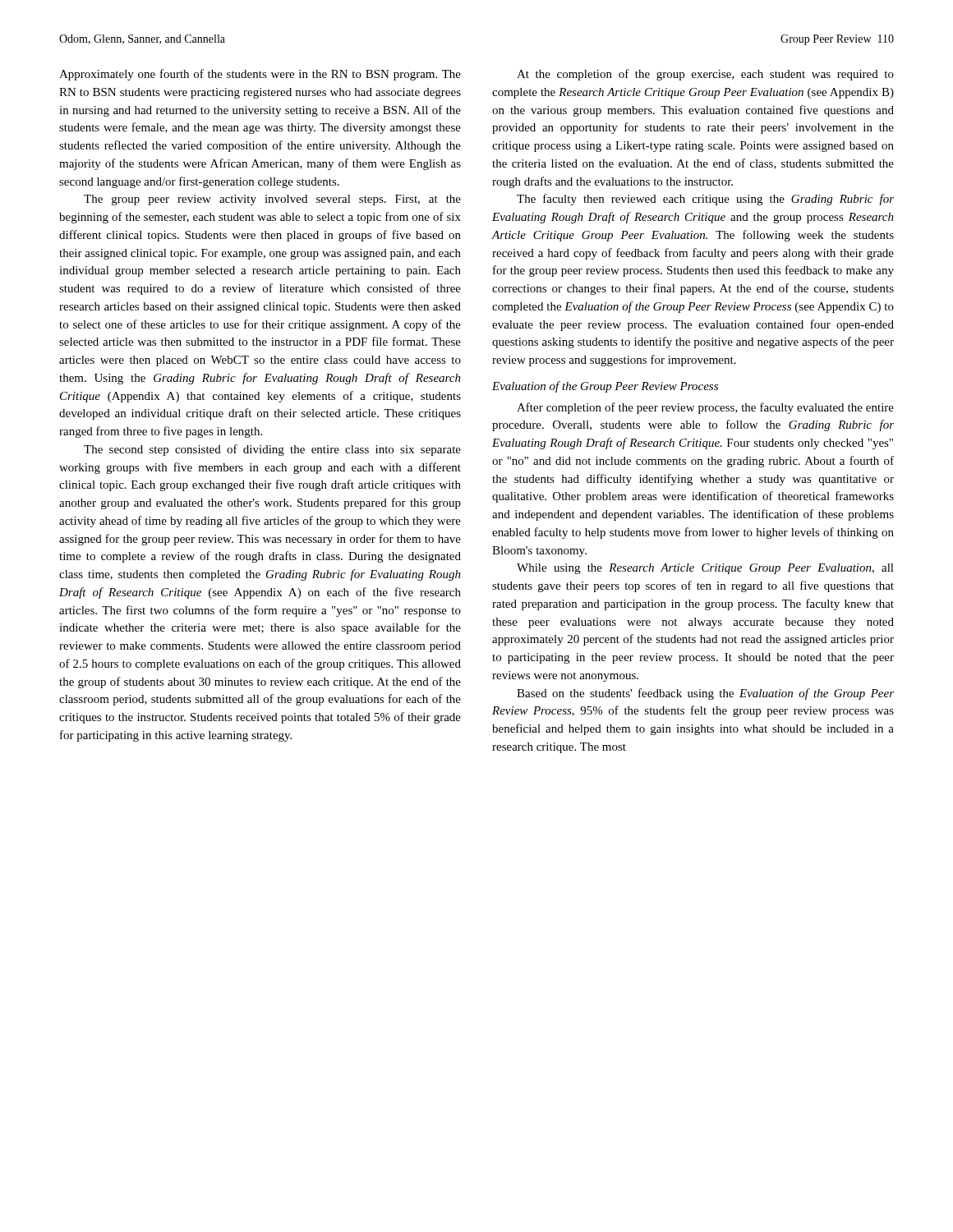Point to the element starting "The faculty then reviewed each"

(693, 280)
